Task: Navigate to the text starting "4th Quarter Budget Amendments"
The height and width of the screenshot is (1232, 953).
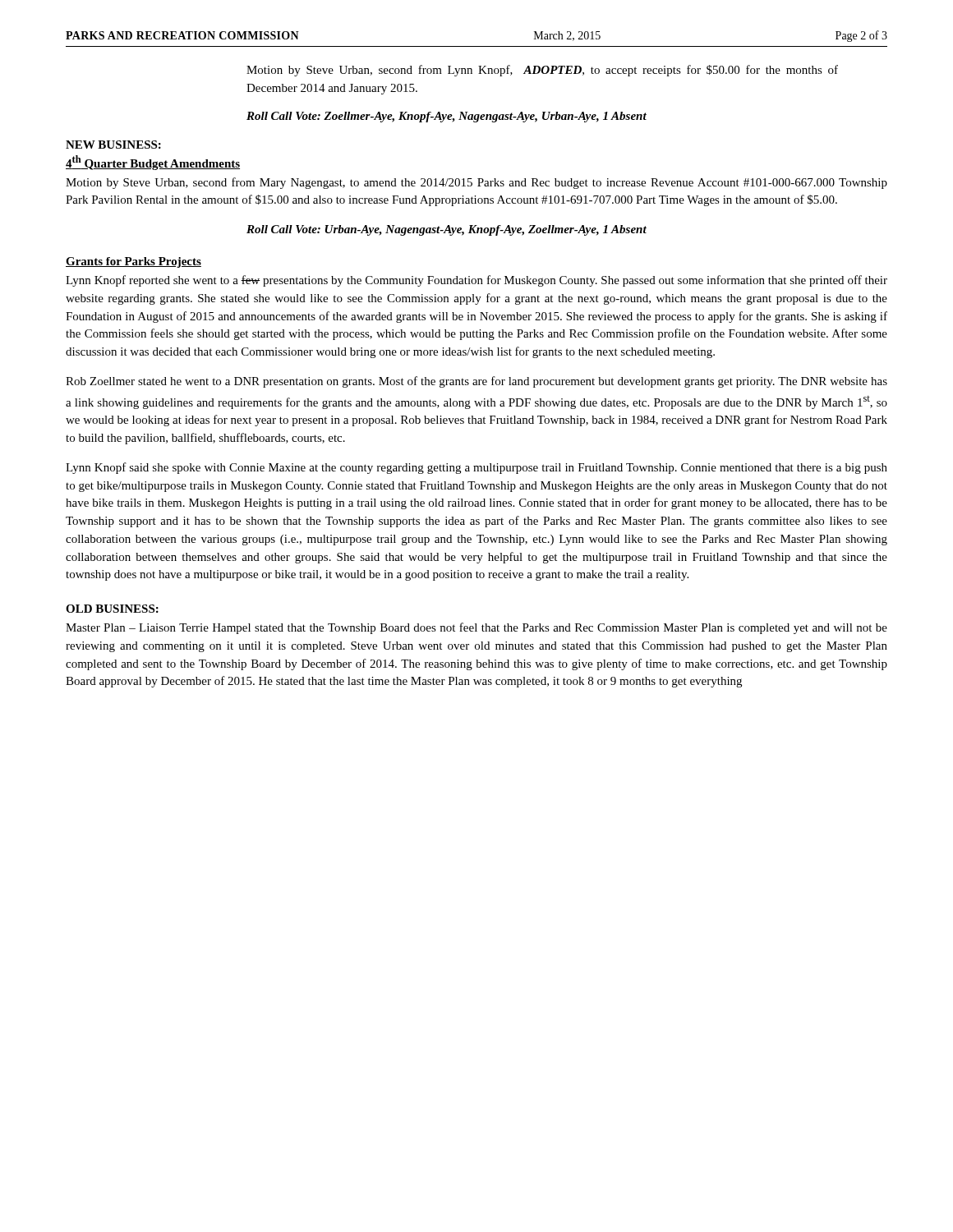Action: 153,161
